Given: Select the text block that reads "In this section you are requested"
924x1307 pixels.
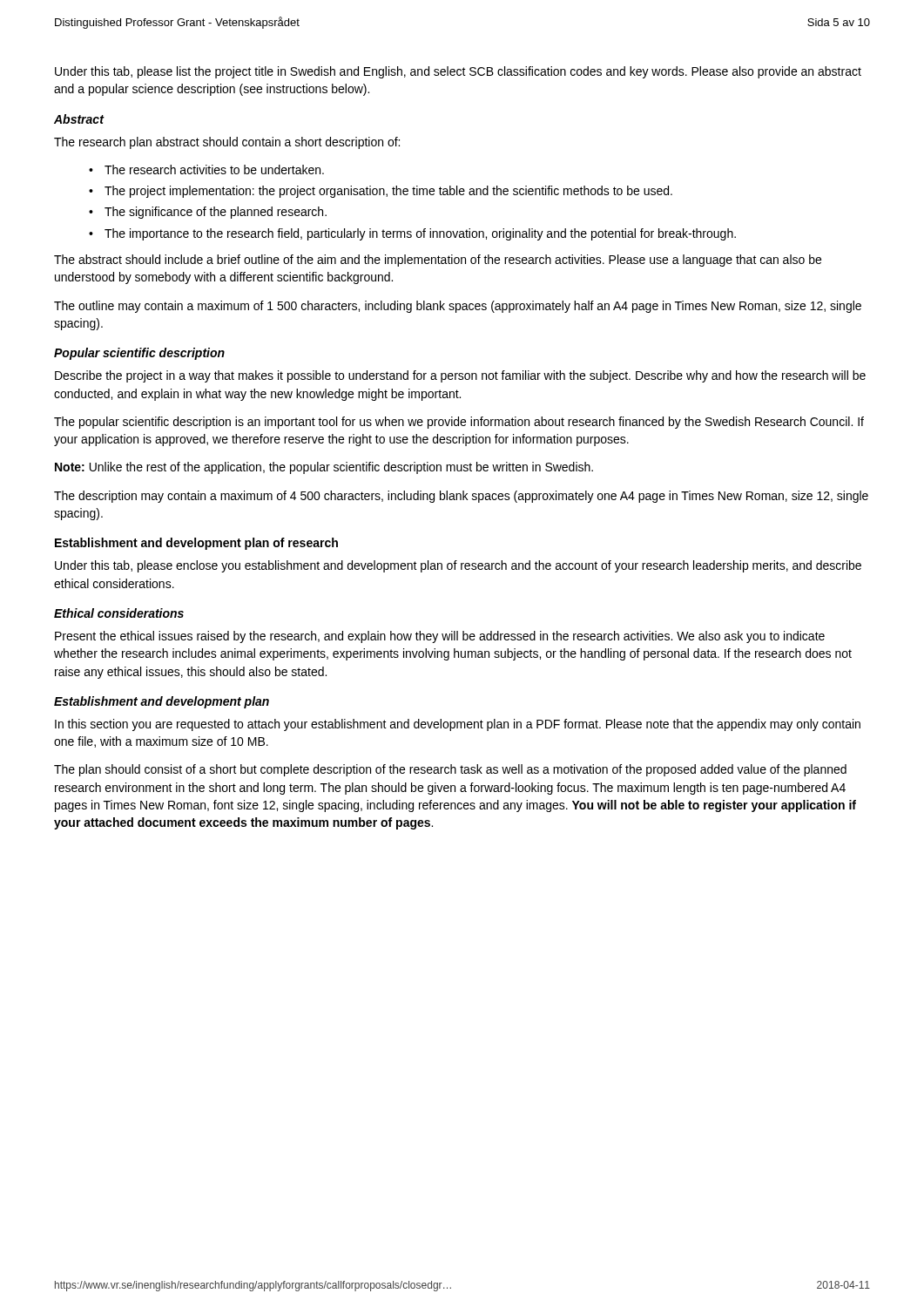Looking at the screenshot, I should point(462,733).
